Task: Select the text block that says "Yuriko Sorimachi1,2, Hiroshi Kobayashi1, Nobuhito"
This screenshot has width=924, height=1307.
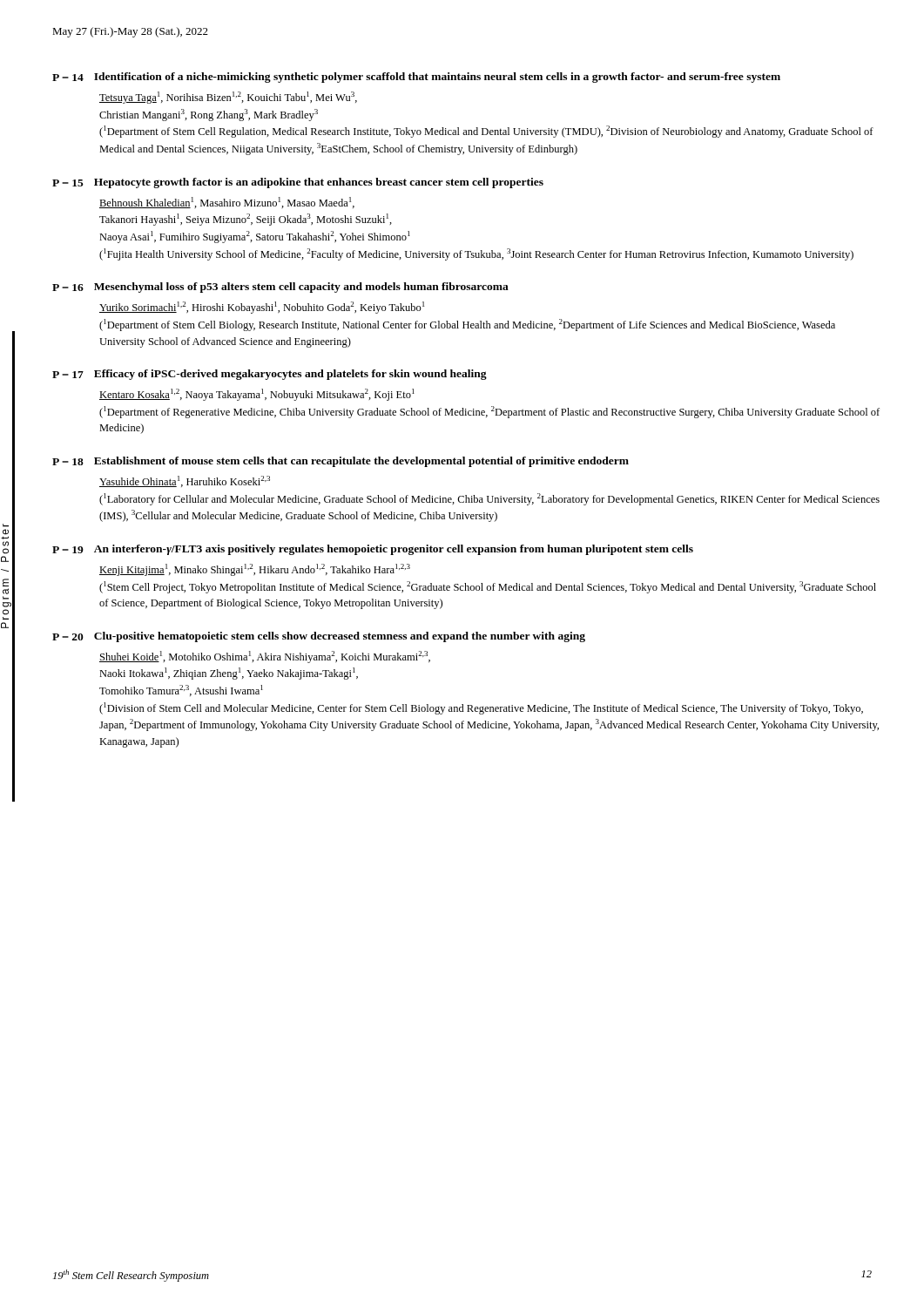Action: coord(467,324)
